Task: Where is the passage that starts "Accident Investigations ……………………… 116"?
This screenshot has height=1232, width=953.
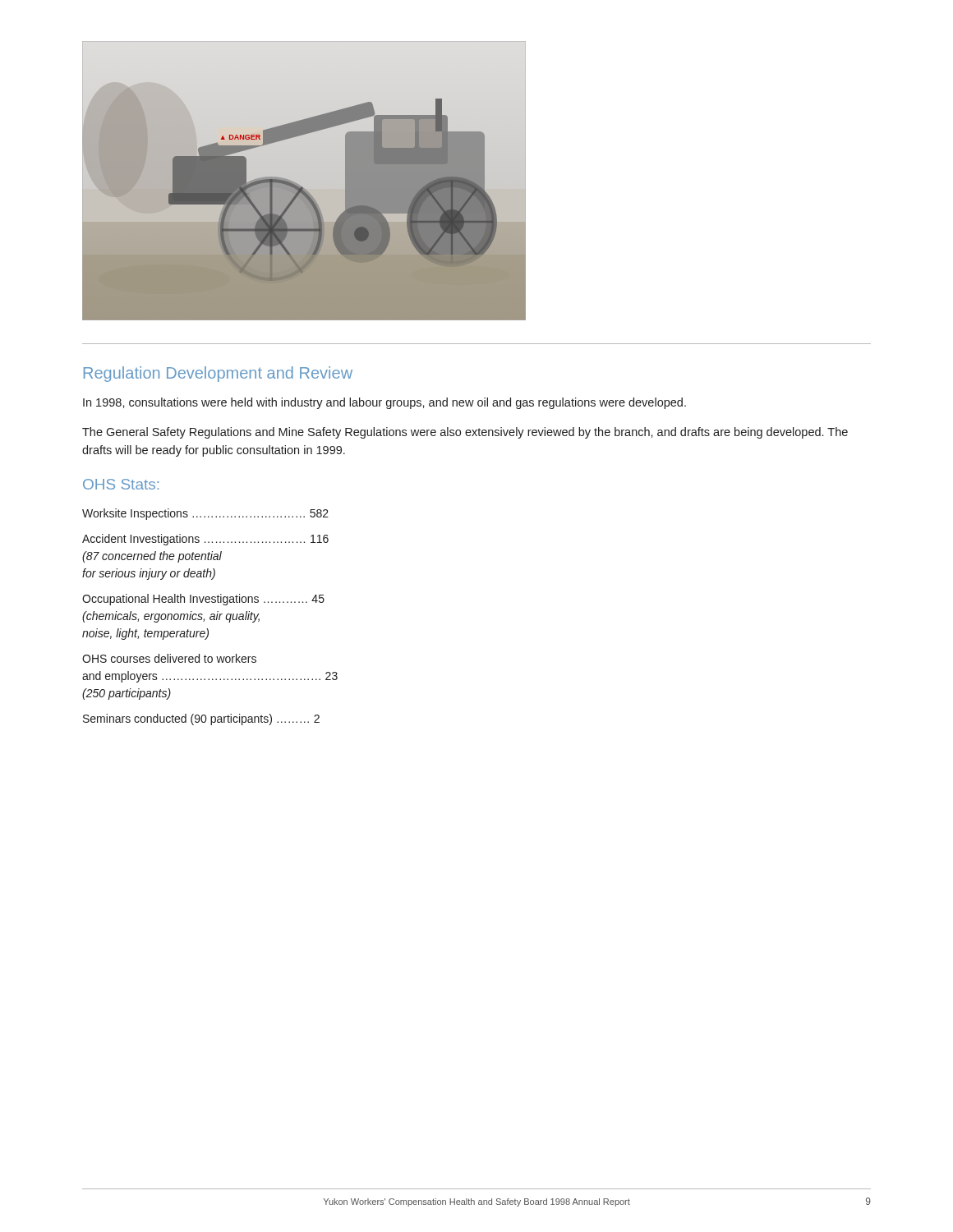Action: pyautogui.click(x=206, y=556)
